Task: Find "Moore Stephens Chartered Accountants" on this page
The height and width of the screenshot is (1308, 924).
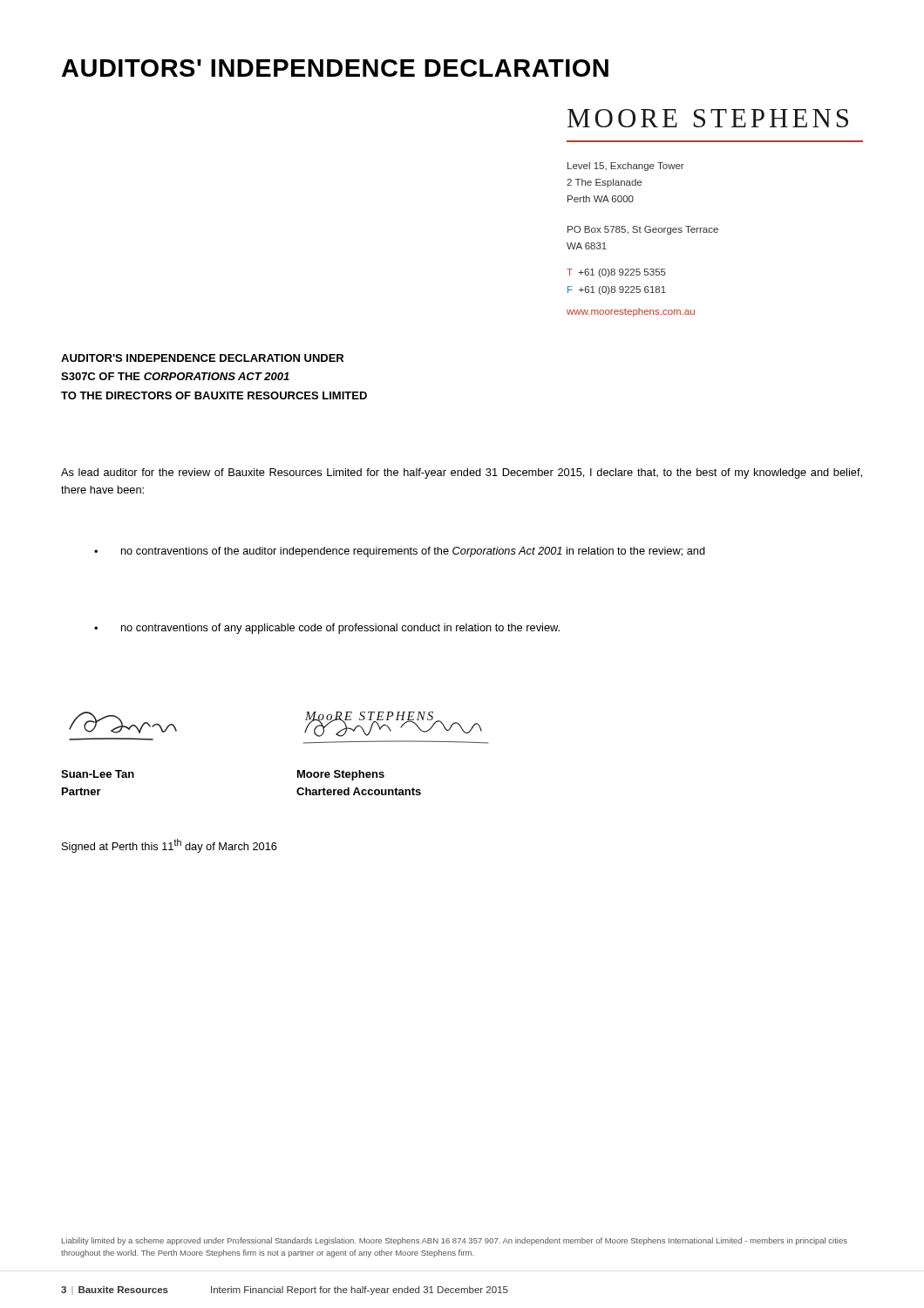Action: [359, 782]
